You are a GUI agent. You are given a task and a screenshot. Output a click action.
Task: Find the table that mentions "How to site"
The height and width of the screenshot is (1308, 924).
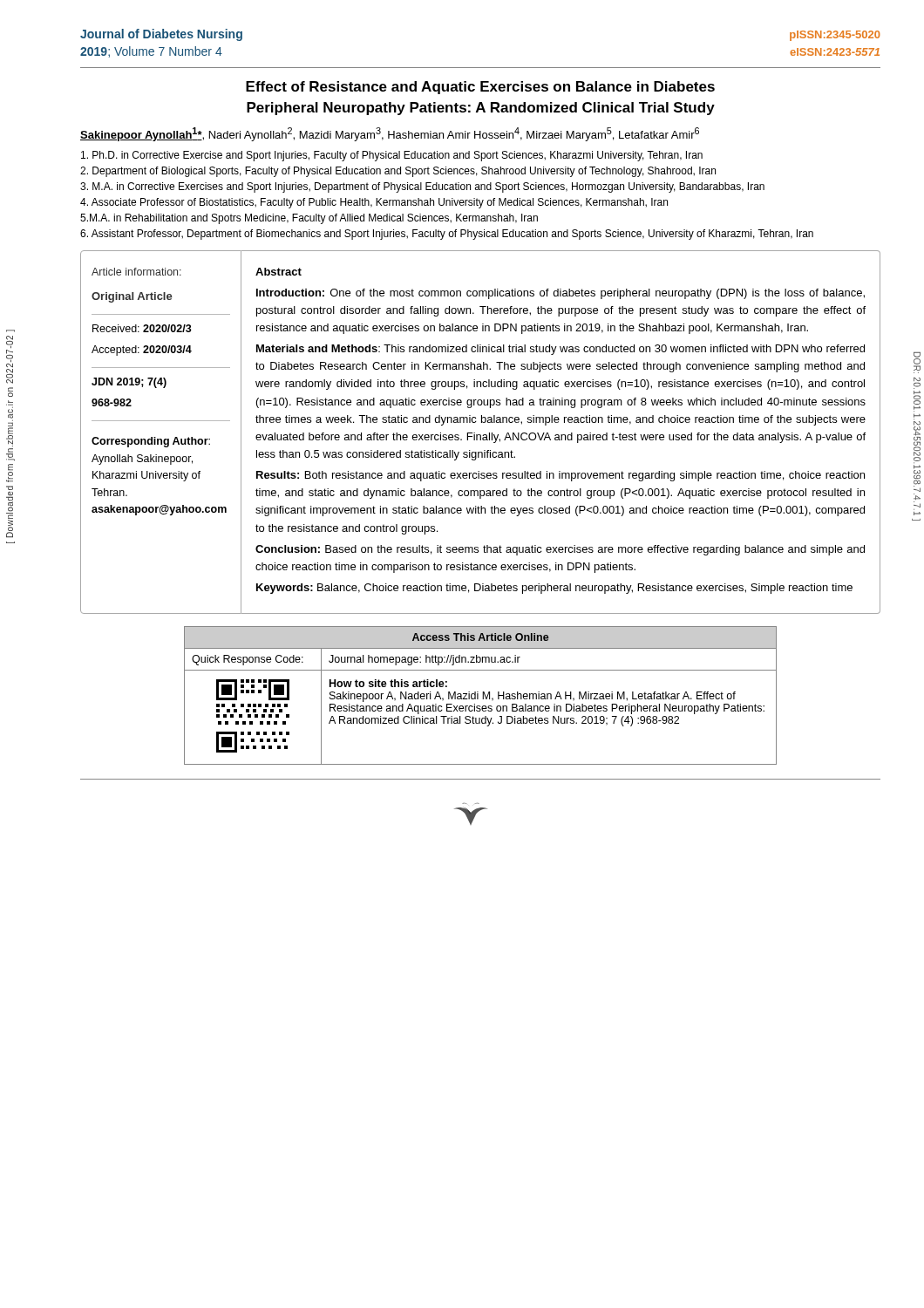[x=480, y=696]
